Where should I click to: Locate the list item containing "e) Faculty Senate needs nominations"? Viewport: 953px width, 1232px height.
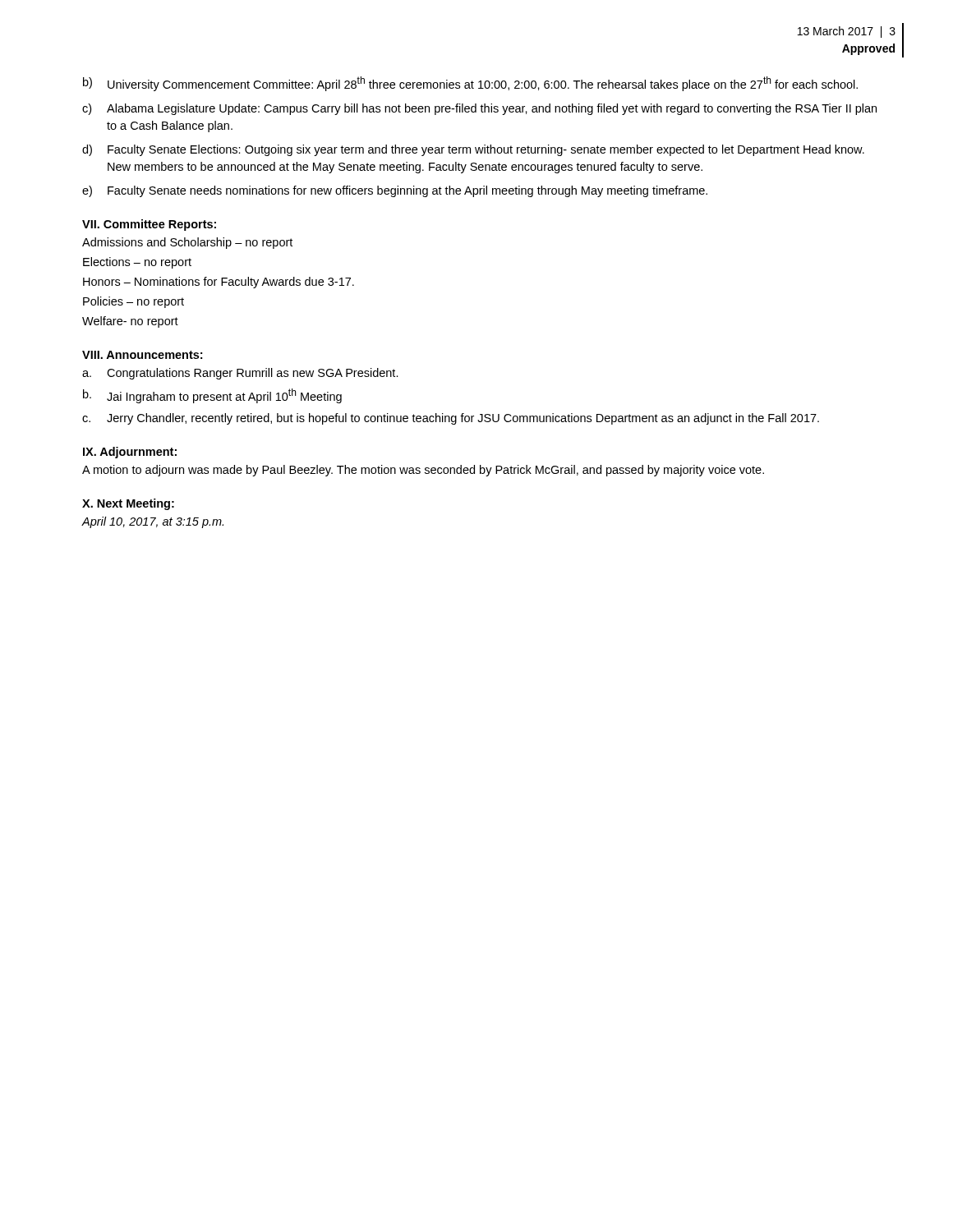point(485,191)
